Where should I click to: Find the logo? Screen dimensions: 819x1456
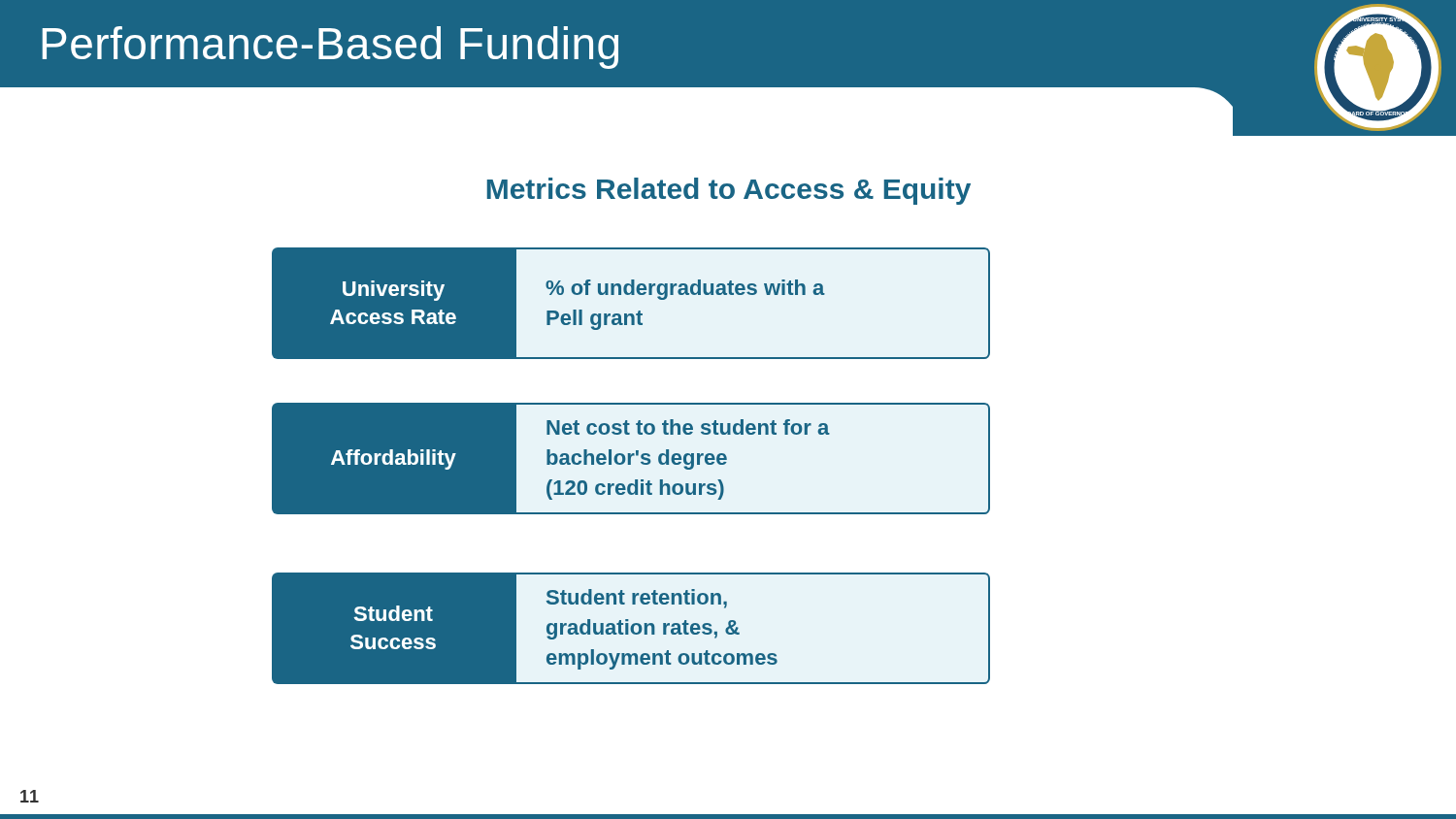1378,67
